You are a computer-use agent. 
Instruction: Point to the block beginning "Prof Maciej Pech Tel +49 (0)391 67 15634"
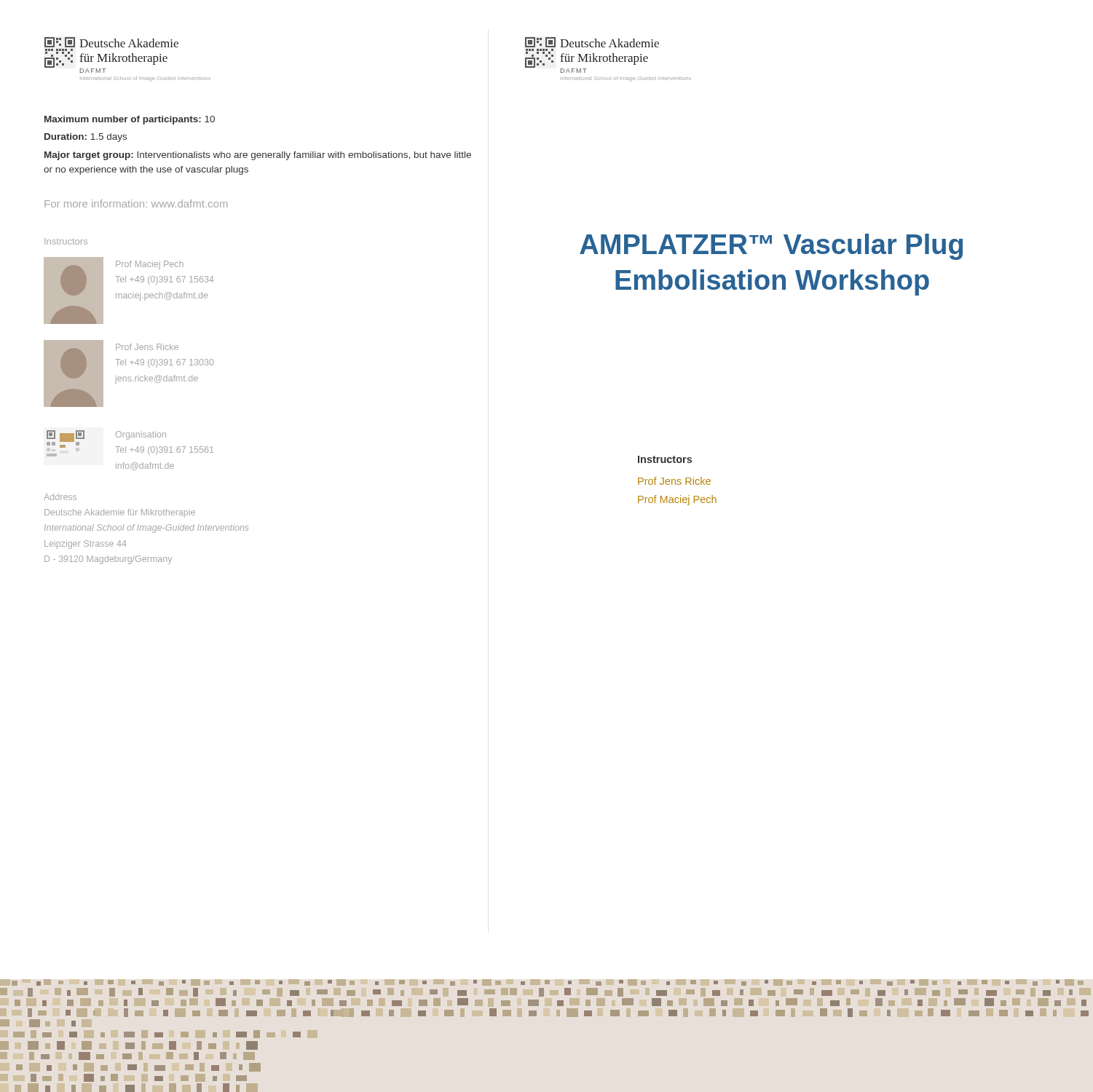165,280
